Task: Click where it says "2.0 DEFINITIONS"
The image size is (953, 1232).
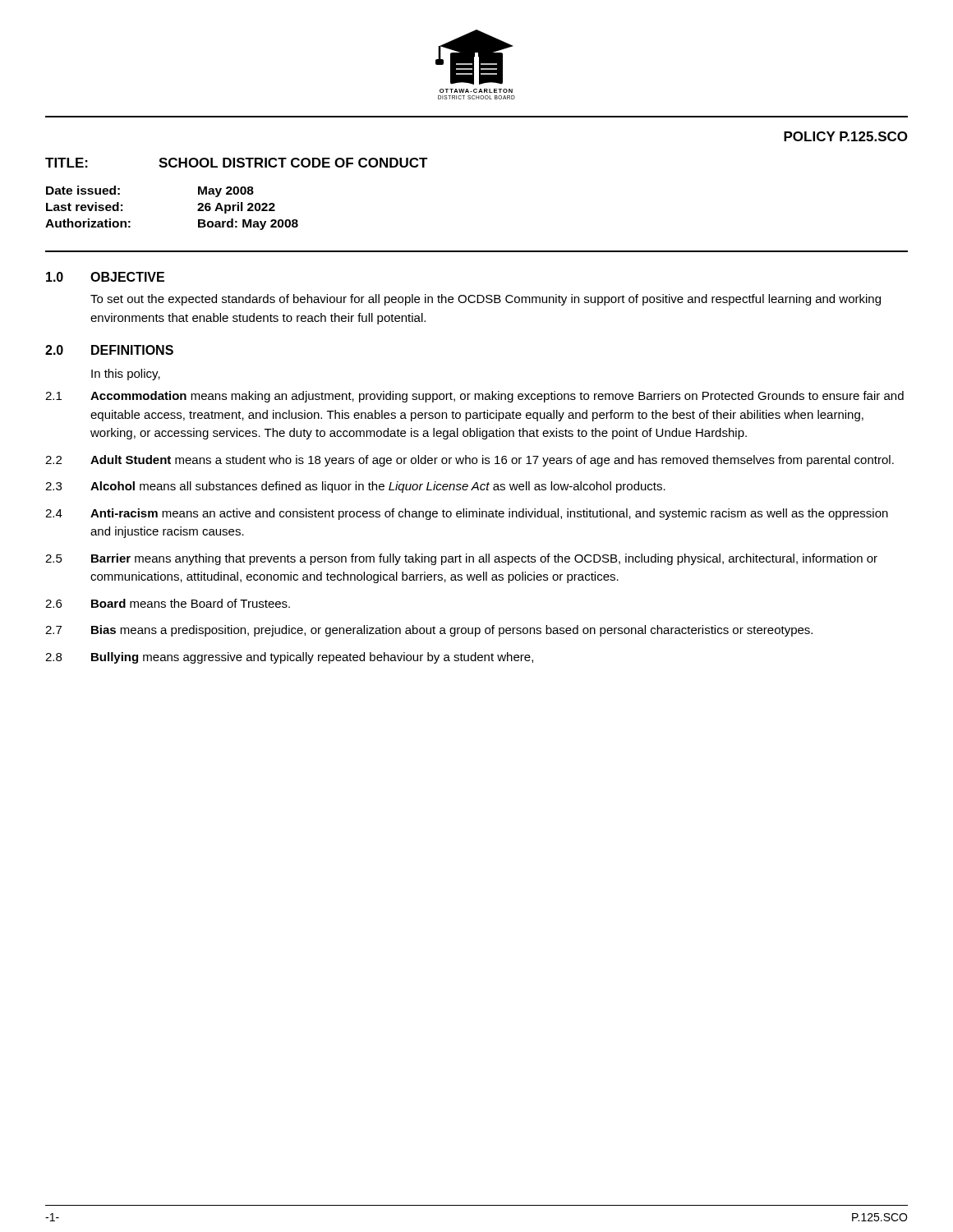Action: tap(109, 351)
